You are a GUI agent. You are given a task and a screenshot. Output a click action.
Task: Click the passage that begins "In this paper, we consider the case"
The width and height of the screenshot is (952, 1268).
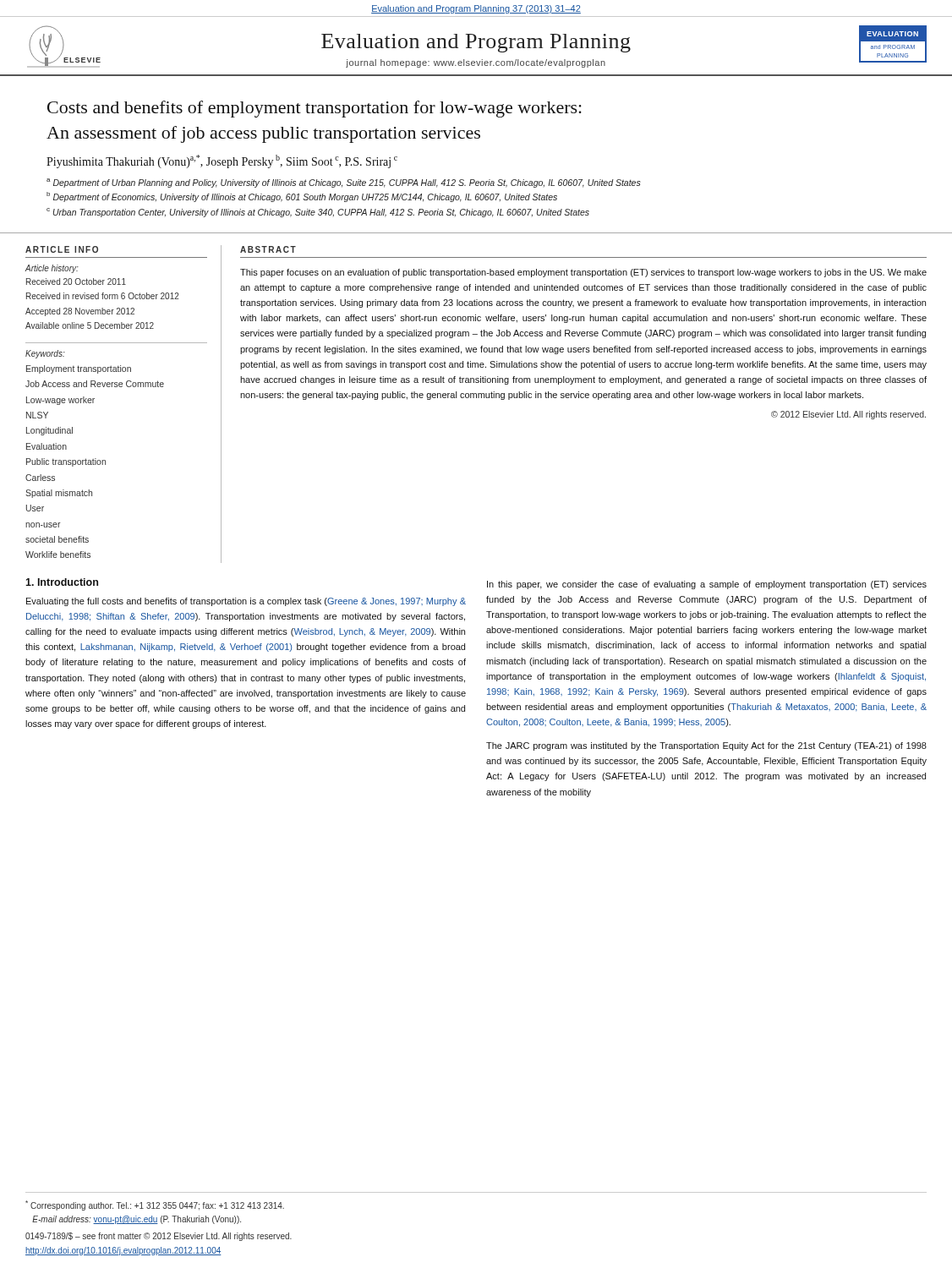(706, 653)
